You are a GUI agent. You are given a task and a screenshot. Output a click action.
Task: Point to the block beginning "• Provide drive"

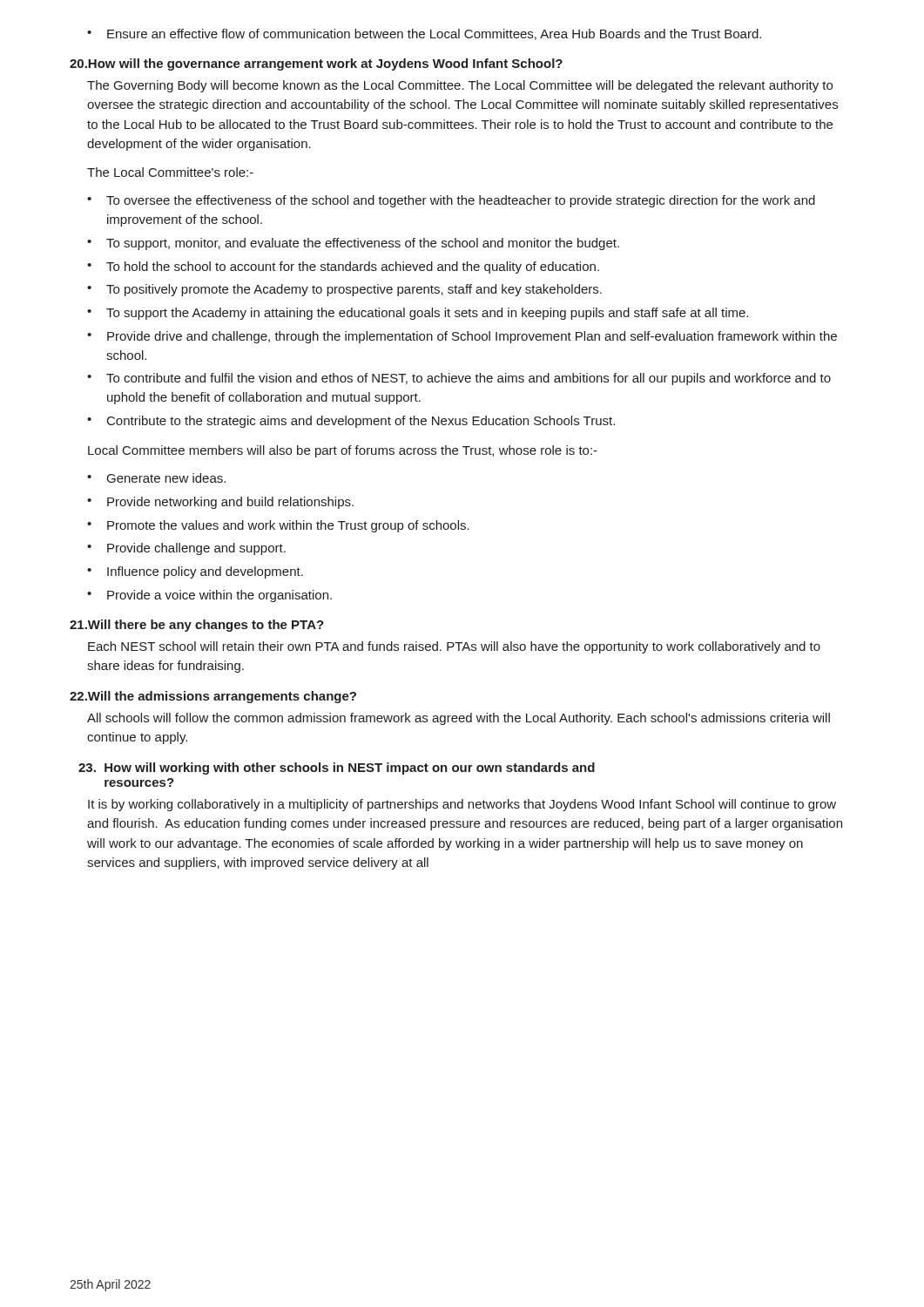coord(466,345)
